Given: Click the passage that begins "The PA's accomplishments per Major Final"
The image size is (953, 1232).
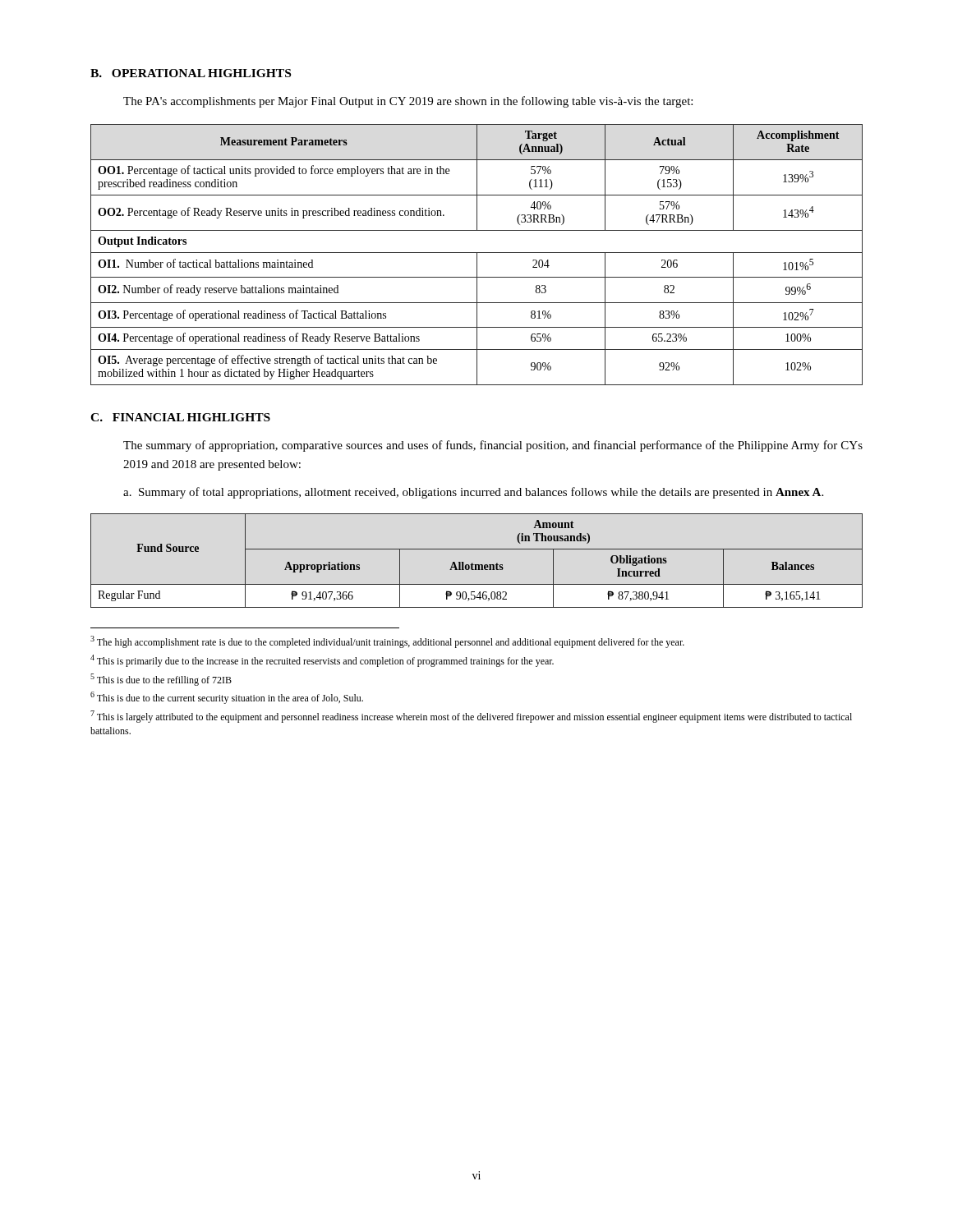Looking at the screenshot, I should [409, 101].
